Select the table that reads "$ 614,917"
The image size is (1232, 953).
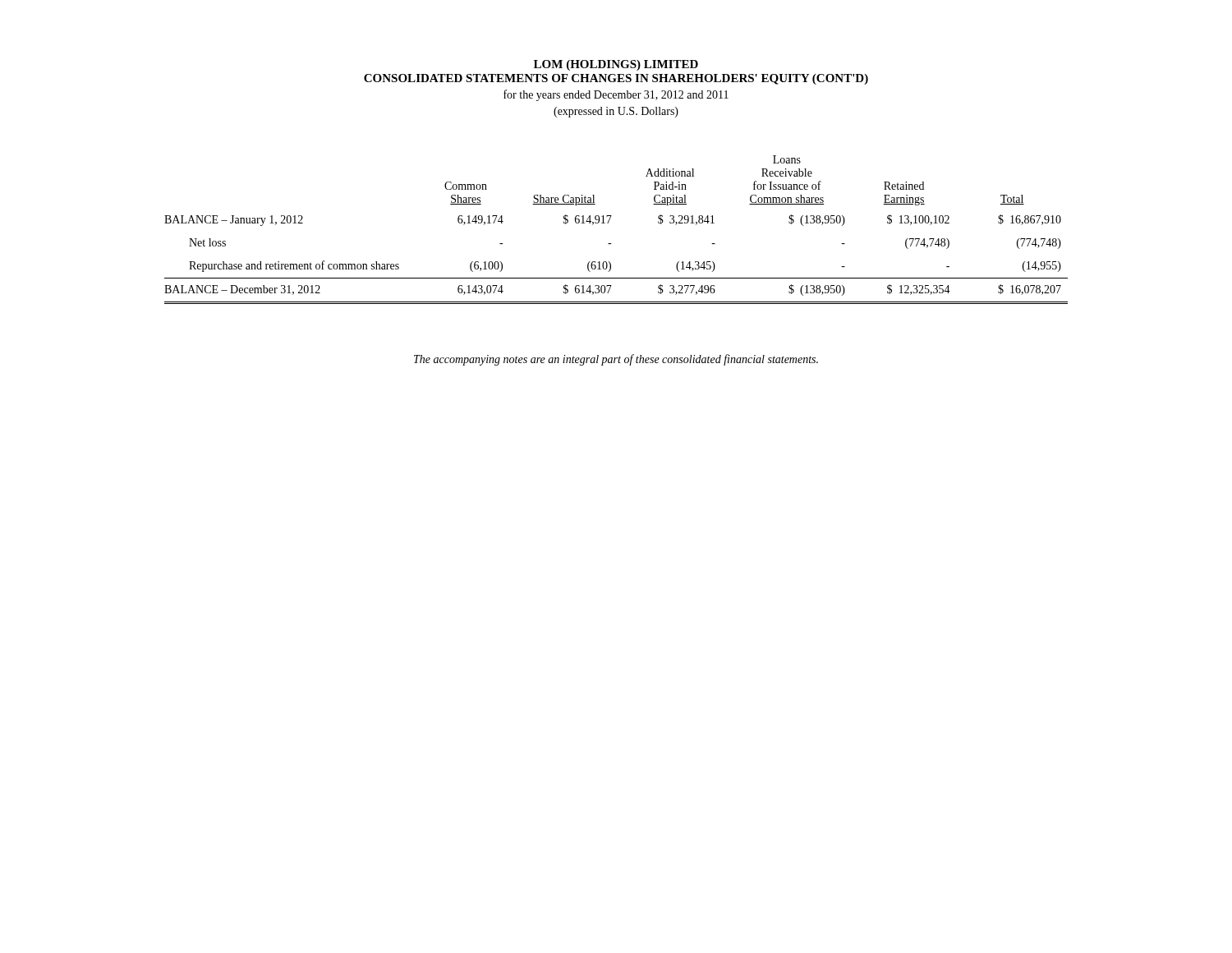pyautogui.click(x=616, y=228)
